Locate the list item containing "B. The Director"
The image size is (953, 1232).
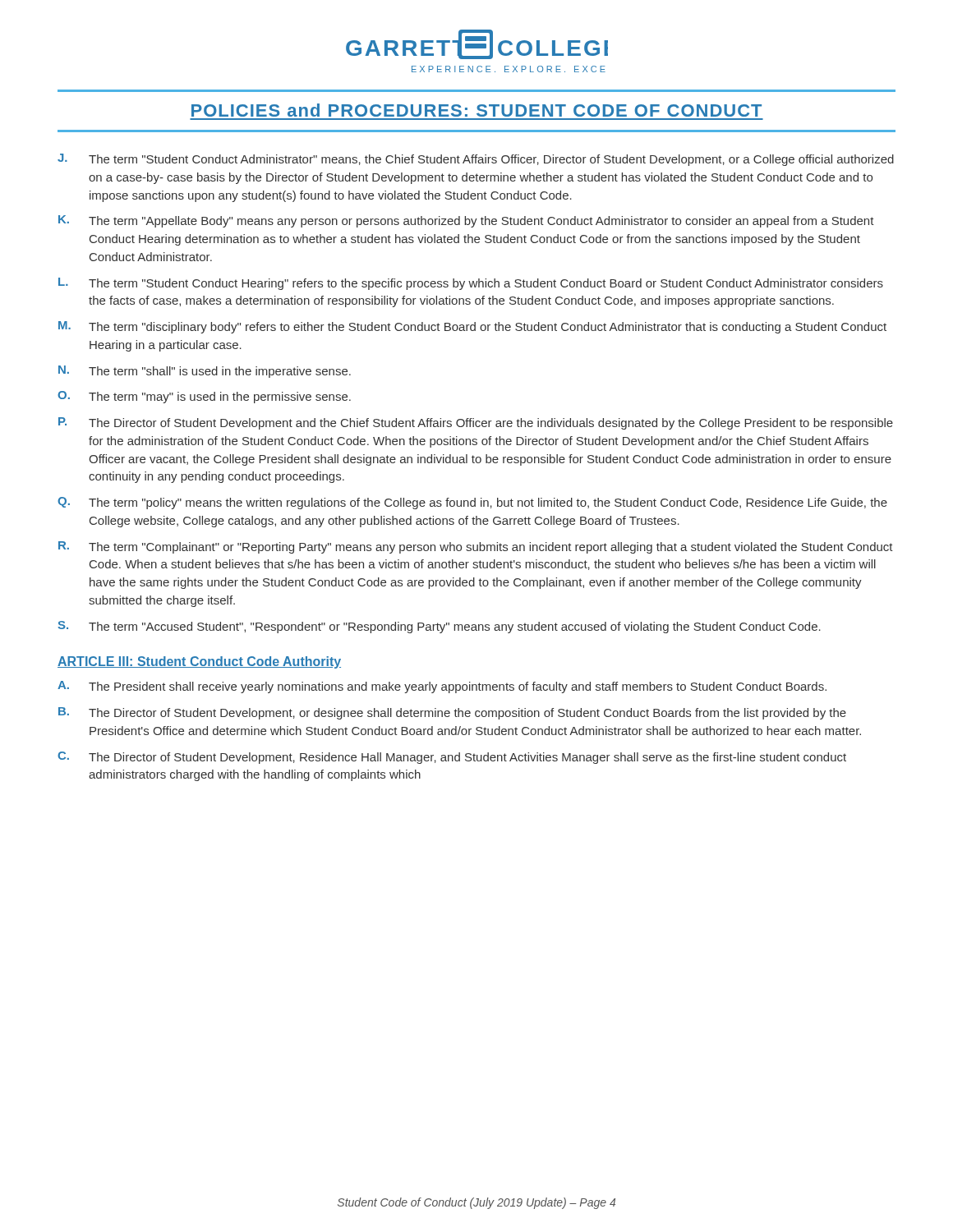(x=476, y=722)
